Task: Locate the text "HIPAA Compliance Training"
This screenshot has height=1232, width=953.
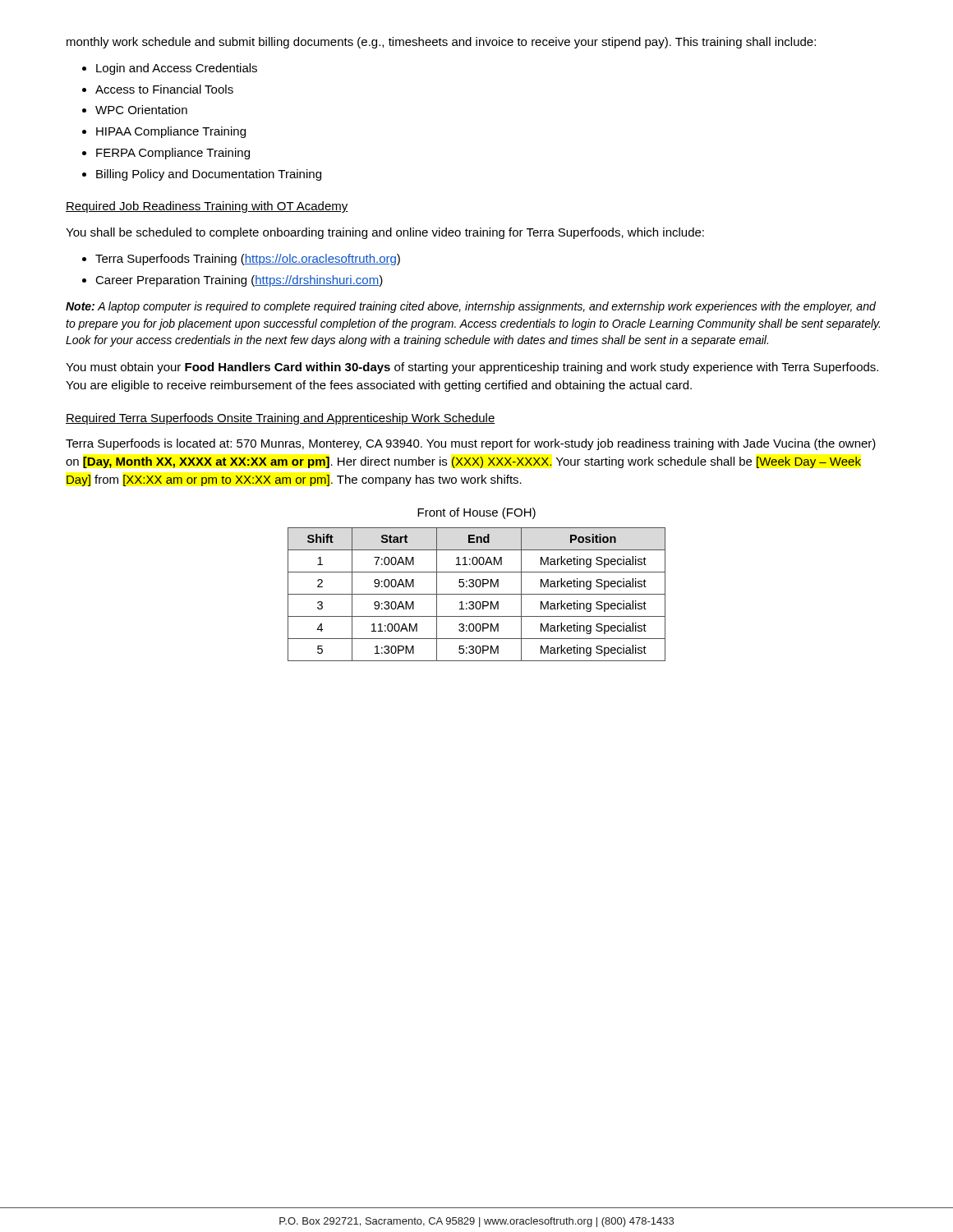Action: 171,132
